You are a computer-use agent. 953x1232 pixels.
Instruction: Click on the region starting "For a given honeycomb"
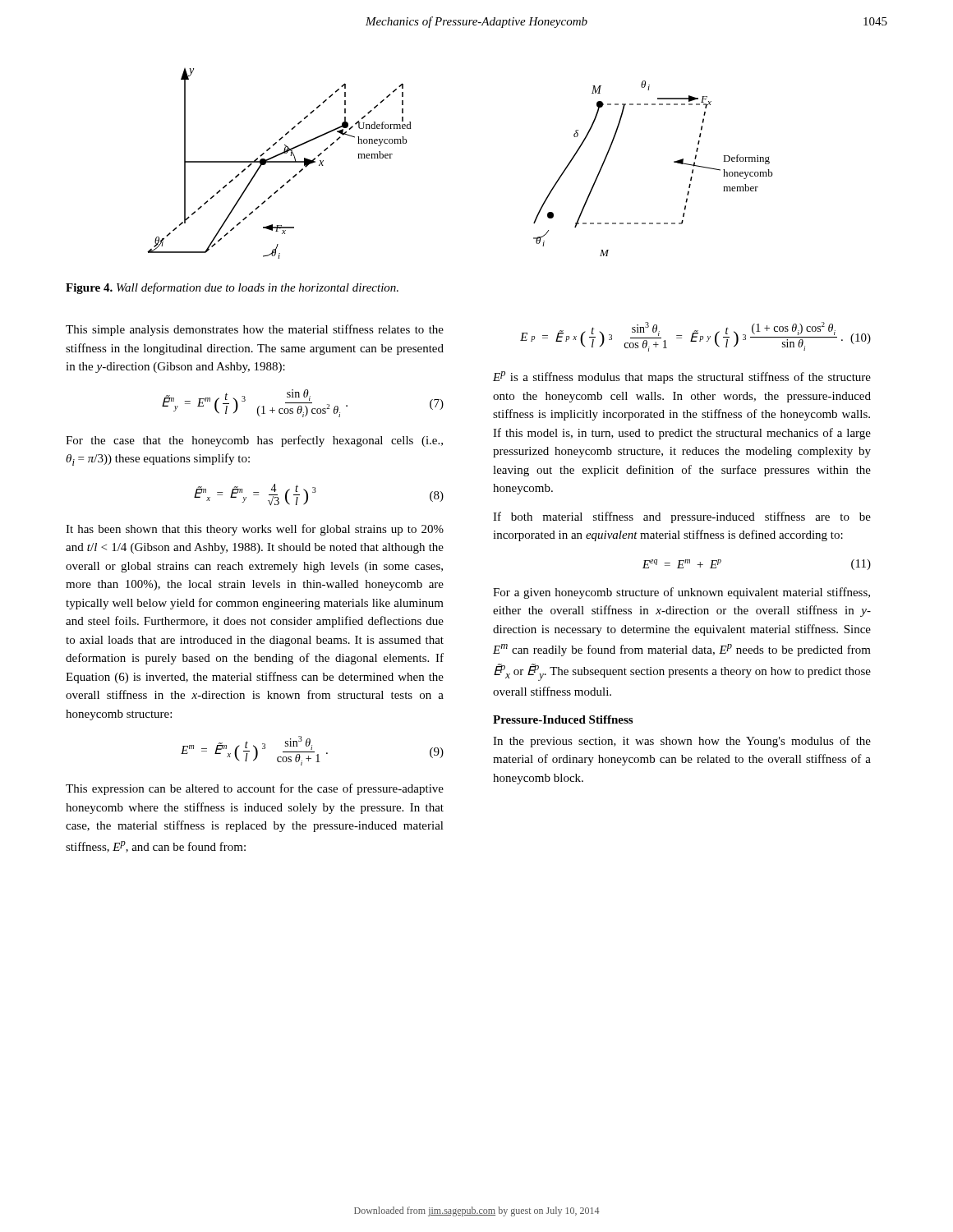(x=682, y=642)
